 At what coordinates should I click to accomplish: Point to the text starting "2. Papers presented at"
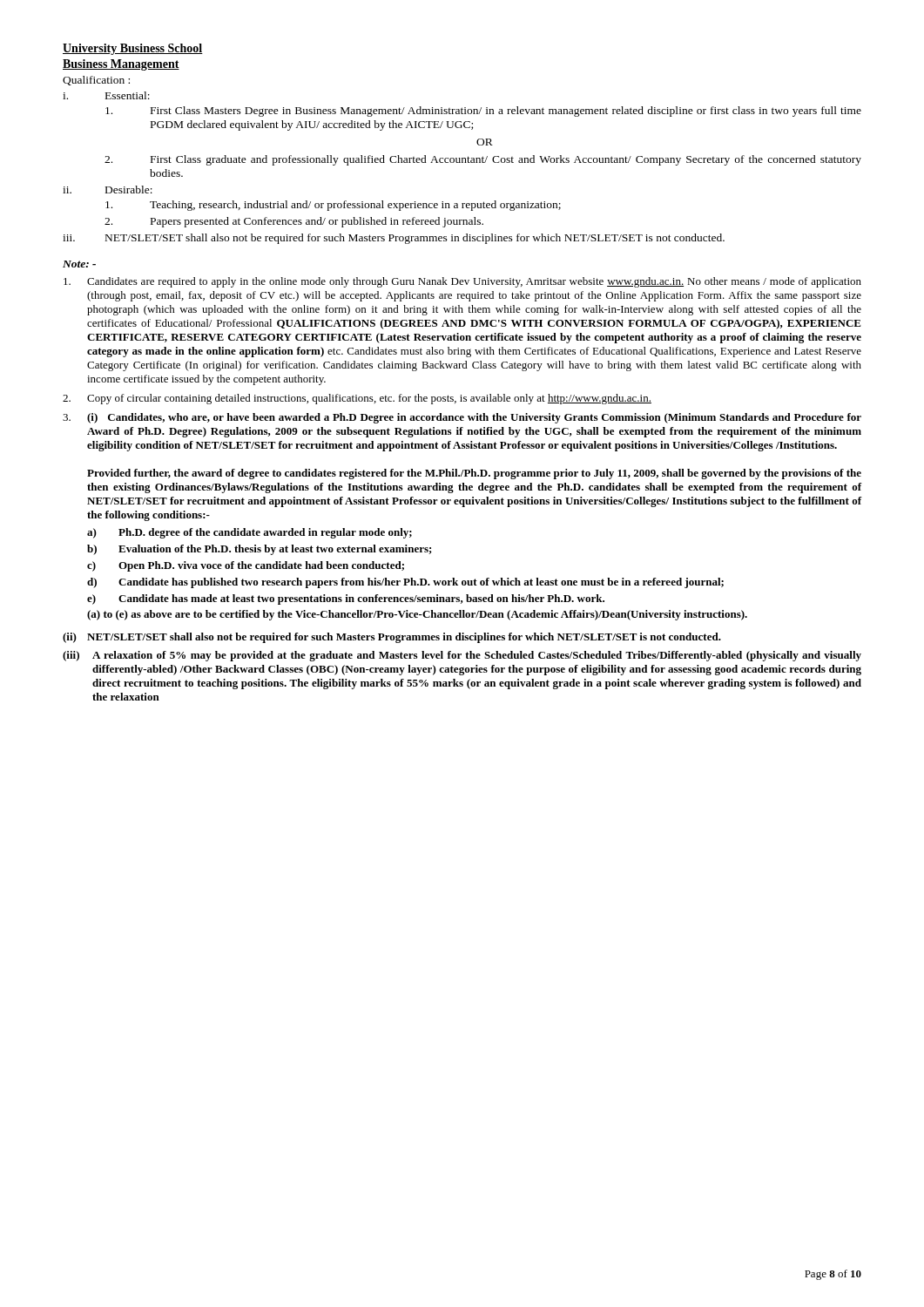coord(483,221)
